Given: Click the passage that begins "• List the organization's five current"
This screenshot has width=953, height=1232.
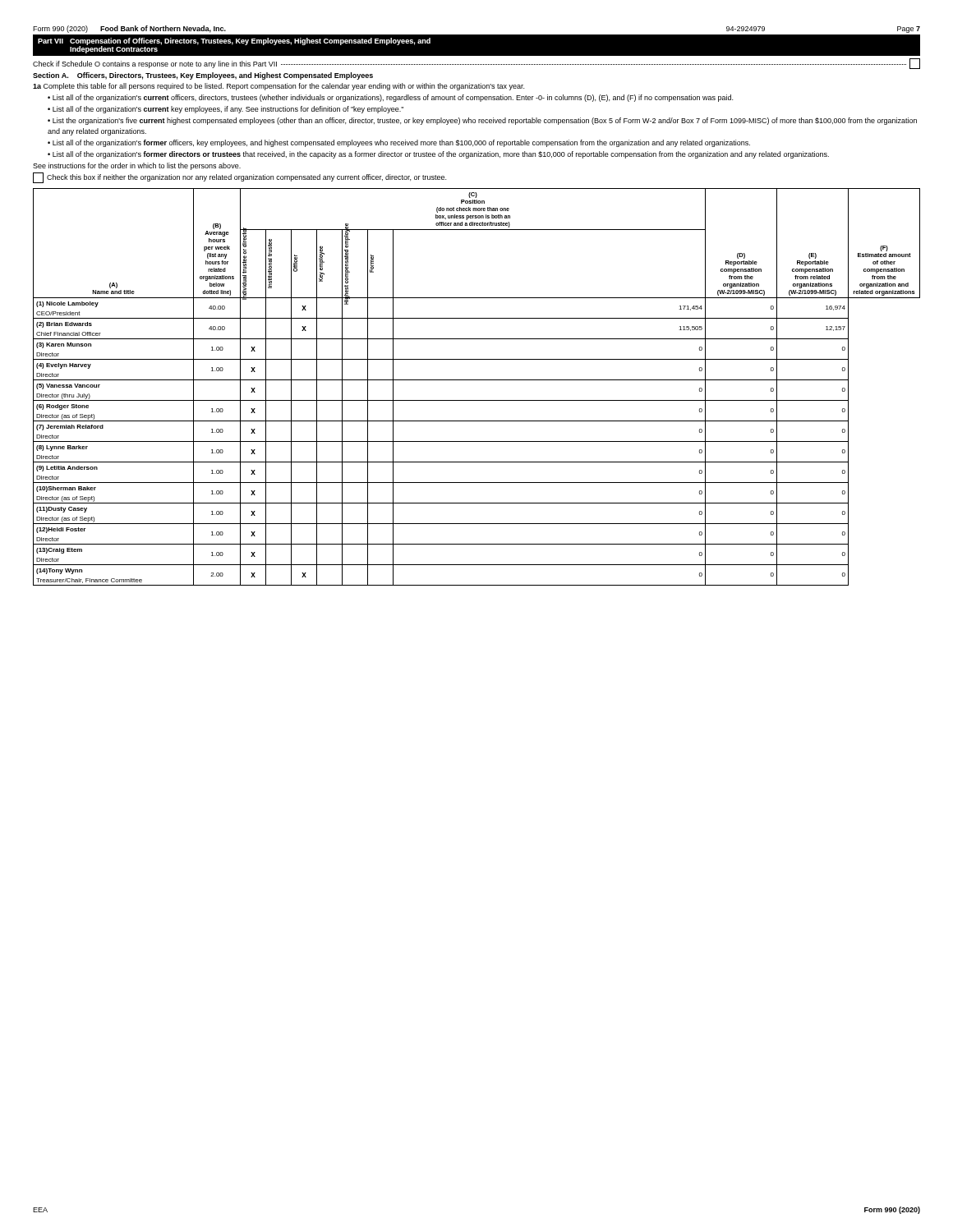Looking at the screenshot, I should pyautogui.click(x=483, y=126).
